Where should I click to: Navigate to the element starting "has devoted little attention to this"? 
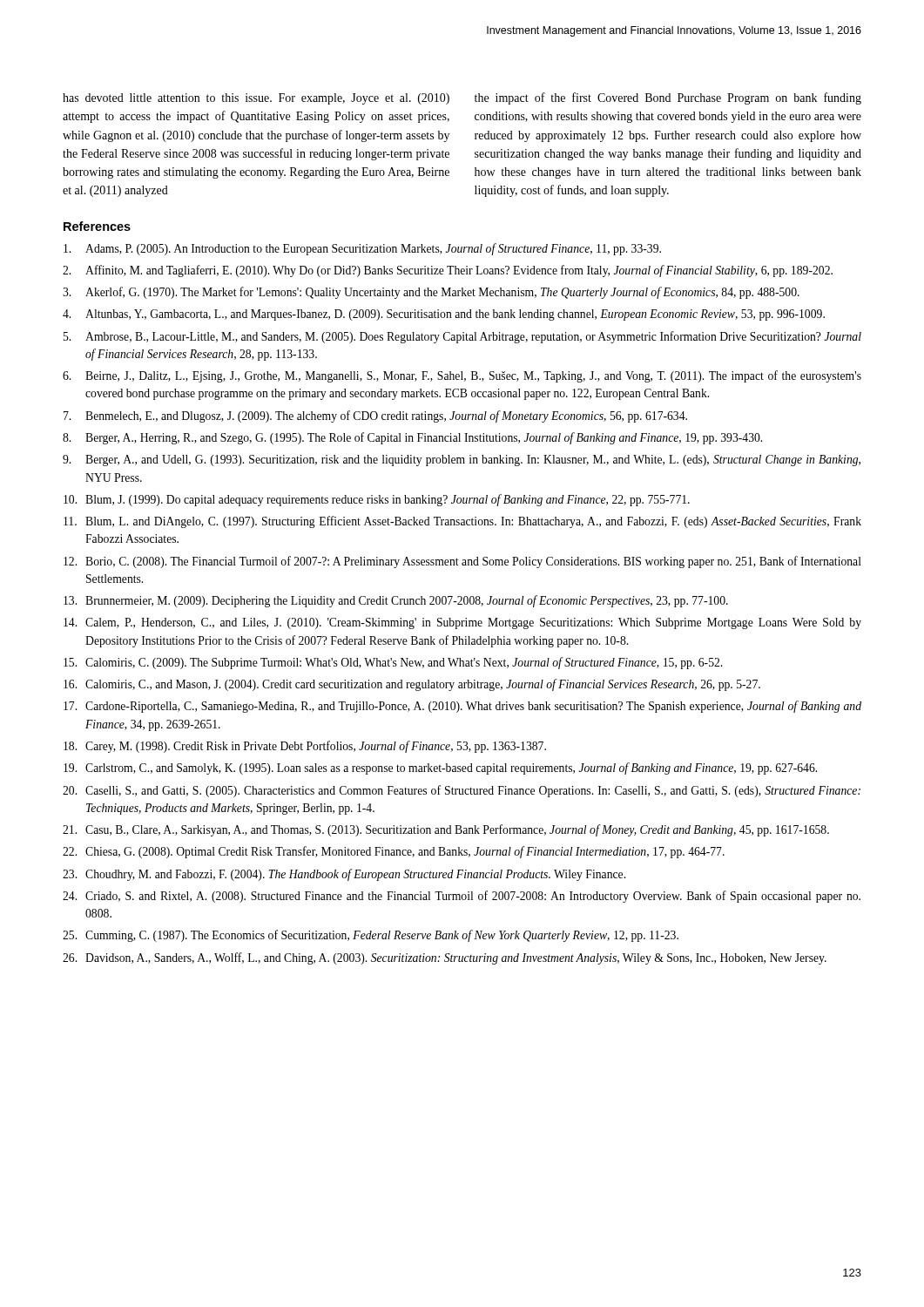256,144
